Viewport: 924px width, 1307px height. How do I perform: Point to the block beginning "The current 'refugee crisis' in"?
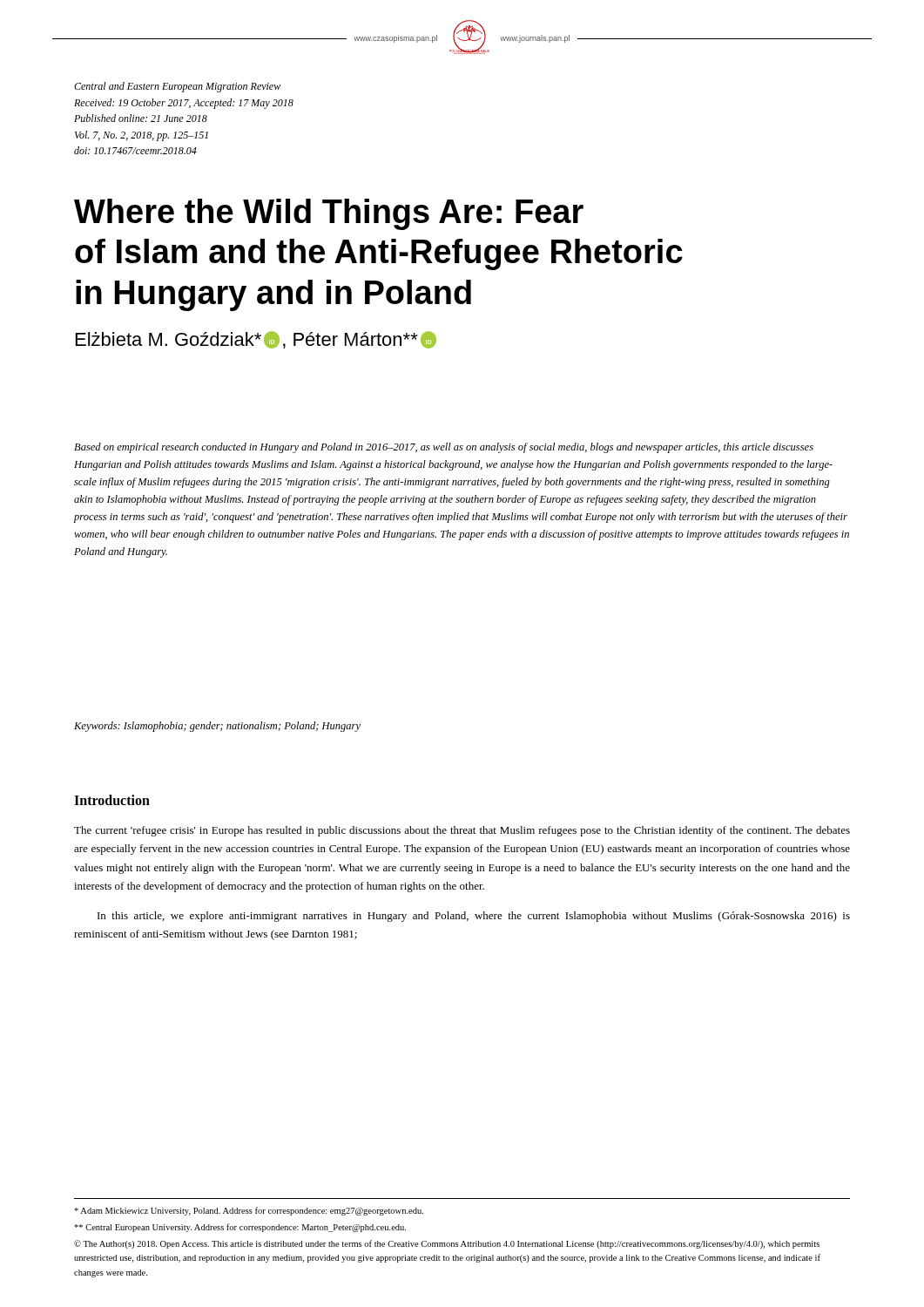(462, 882)
